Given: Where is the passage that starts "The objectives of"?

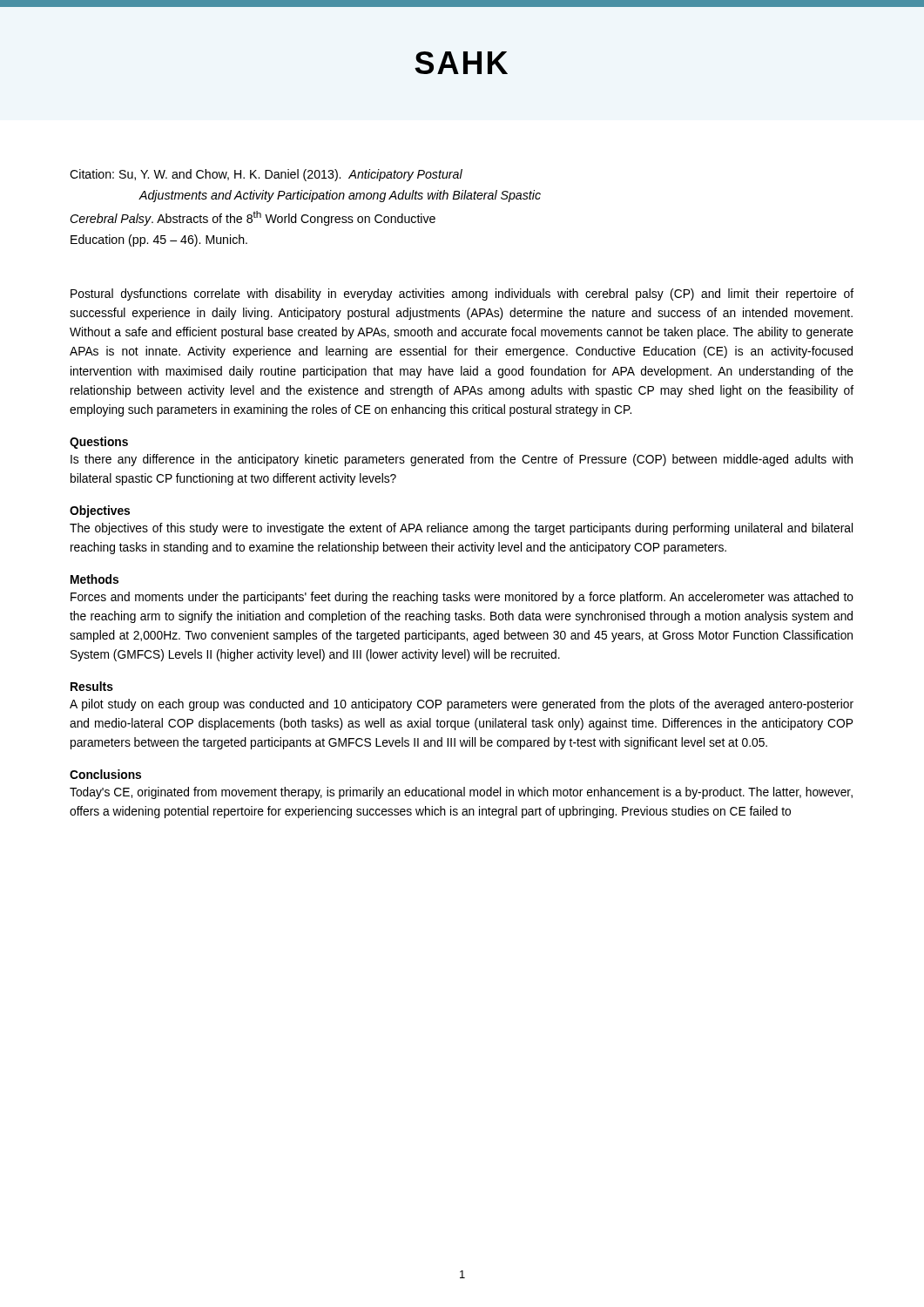Looking at the screenshot, I should point(462,538).
